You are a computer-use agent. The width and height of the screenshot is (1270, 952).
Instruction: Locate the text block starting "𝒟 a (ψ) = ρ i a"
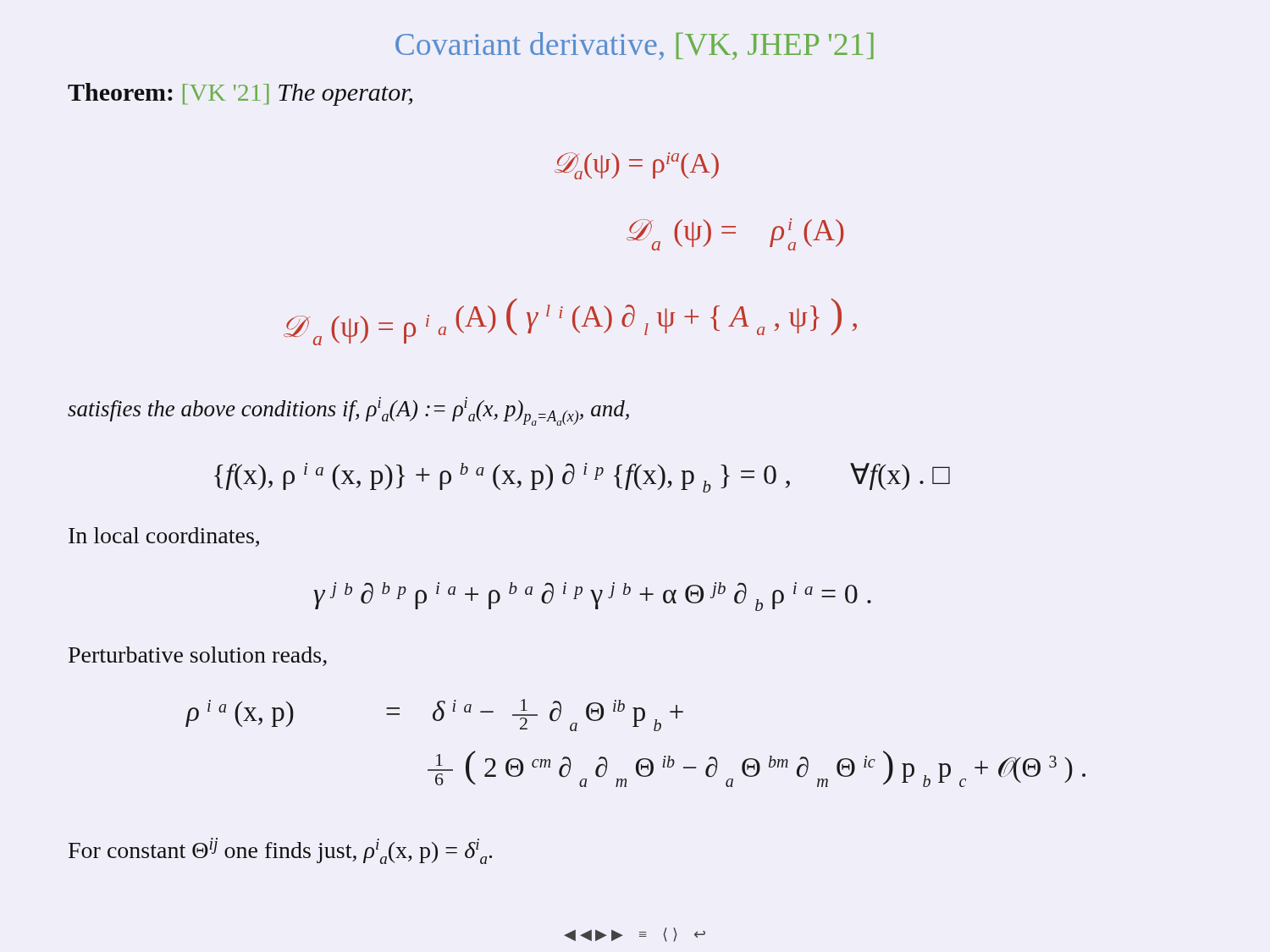pos(635,326)
